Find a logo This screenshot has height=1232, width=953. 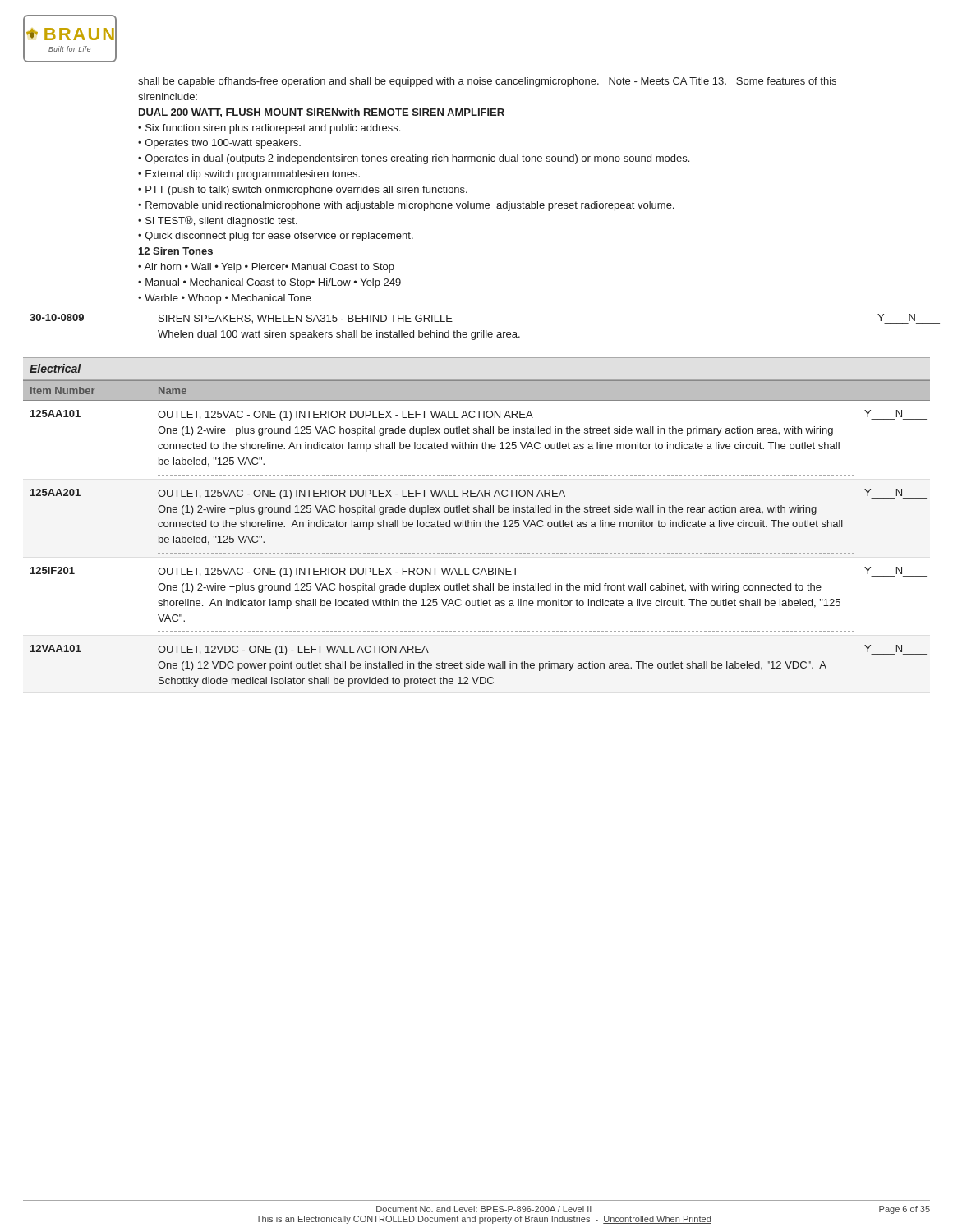(72, 39)
